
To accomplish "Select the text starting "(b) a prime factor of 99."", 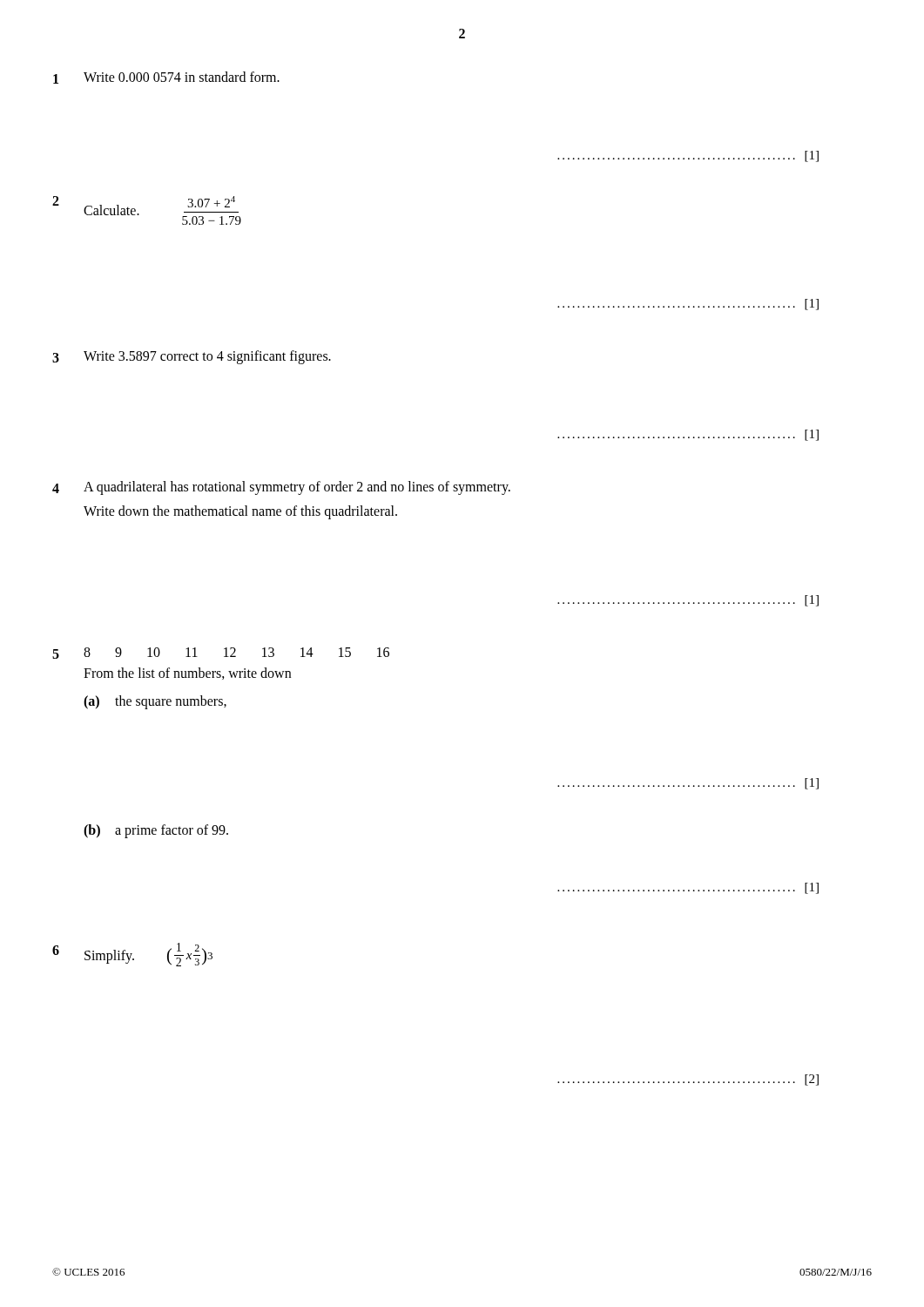I will pos(156,831).
